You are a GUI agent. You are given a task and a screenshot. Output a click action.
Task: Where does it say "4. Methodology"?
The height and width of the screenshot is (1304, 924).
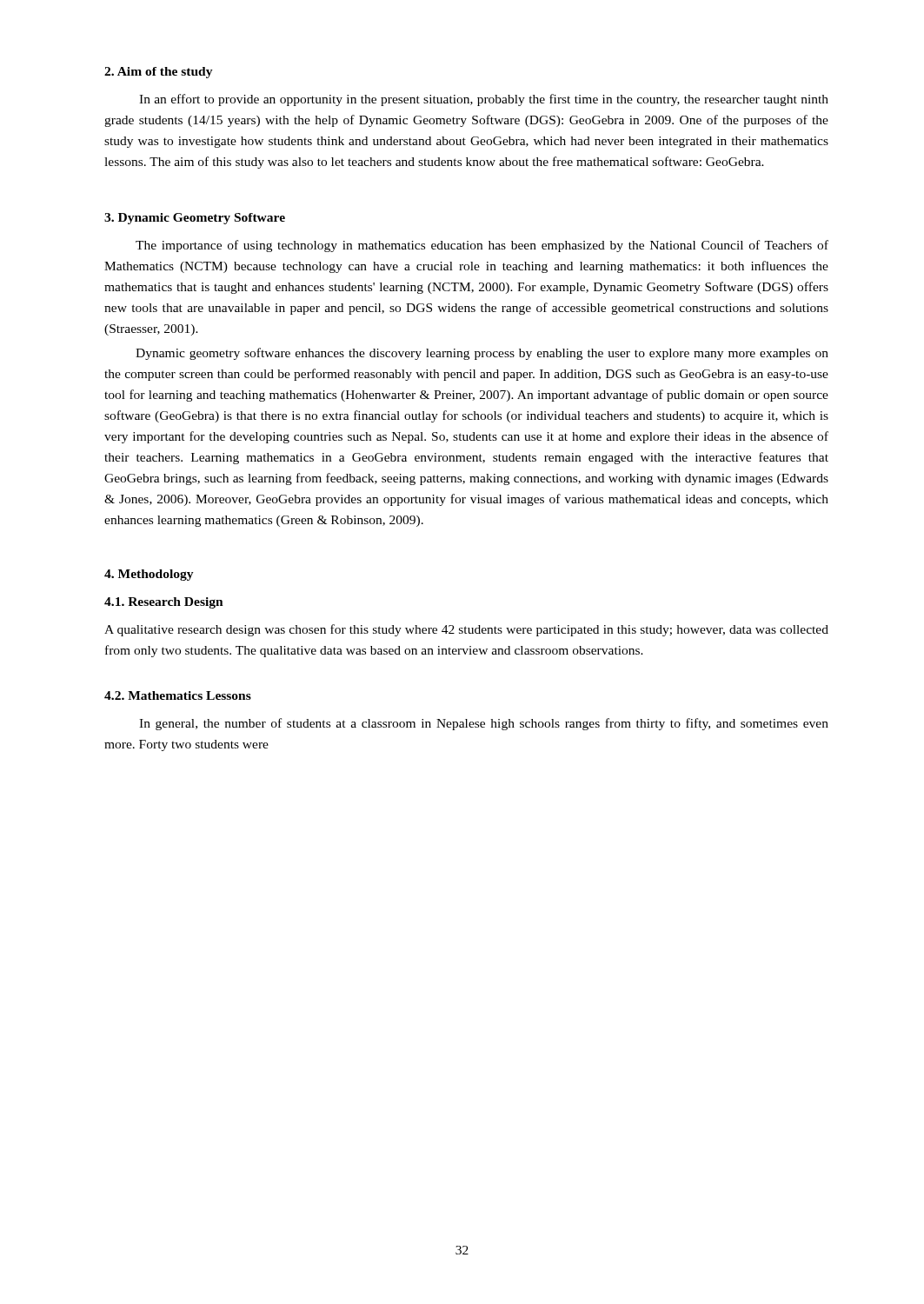(149, 574)
